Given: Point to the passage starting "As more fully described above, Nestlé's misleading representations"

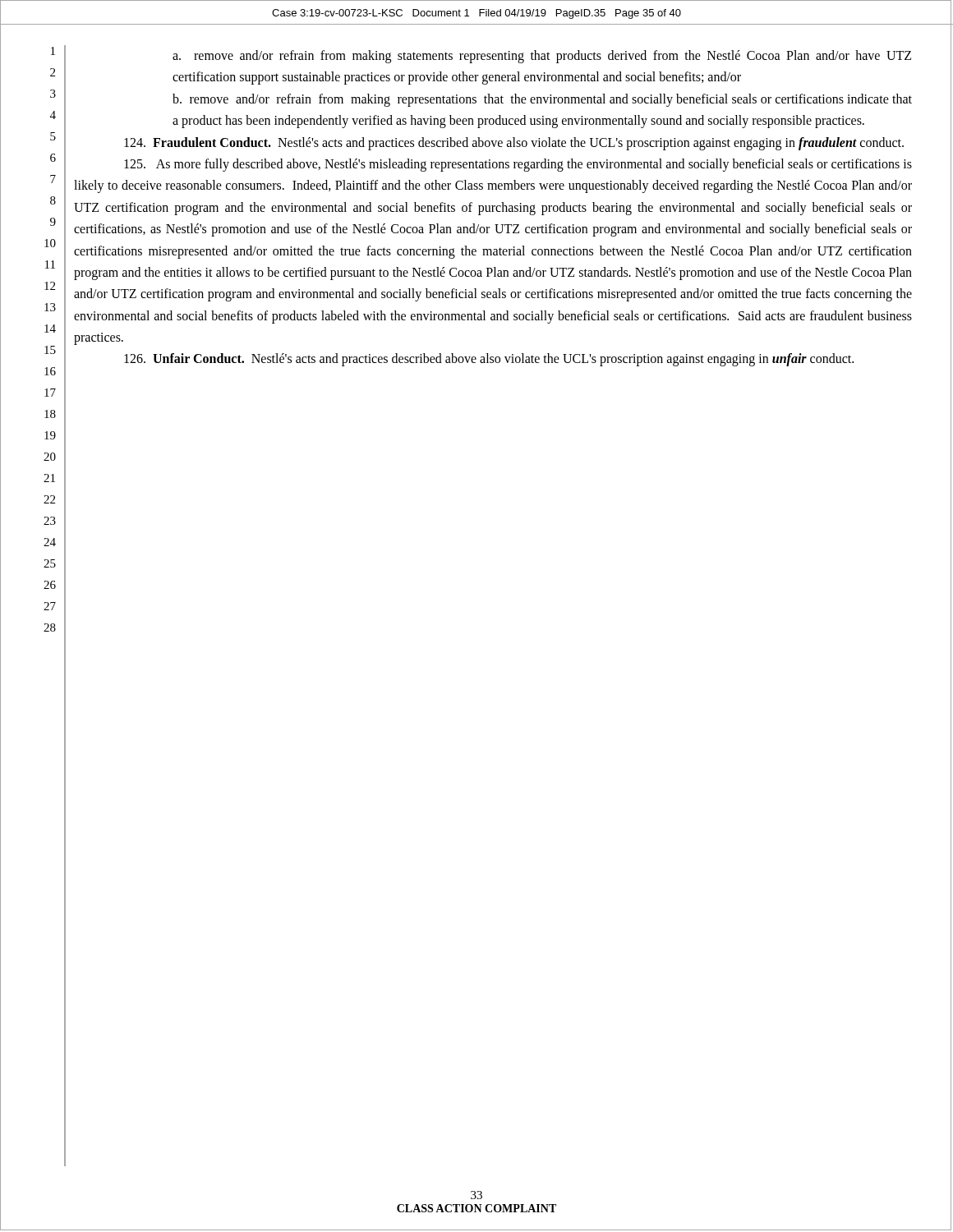Looking at the screenshot, I should pyautogui.click(x=493, y=251).
